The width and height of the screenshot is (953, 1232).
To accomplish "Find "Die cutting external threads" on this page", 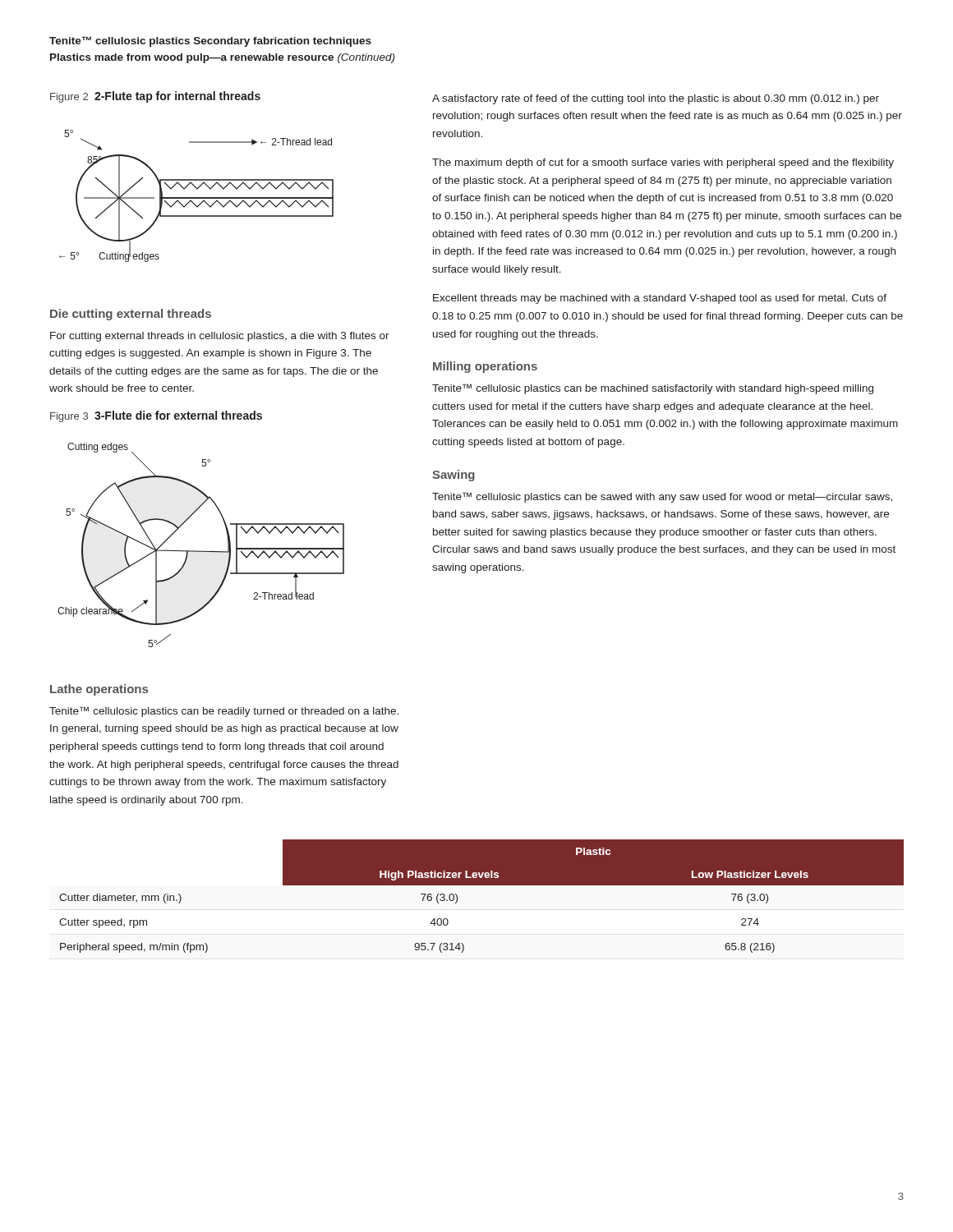I will [130, 313].
